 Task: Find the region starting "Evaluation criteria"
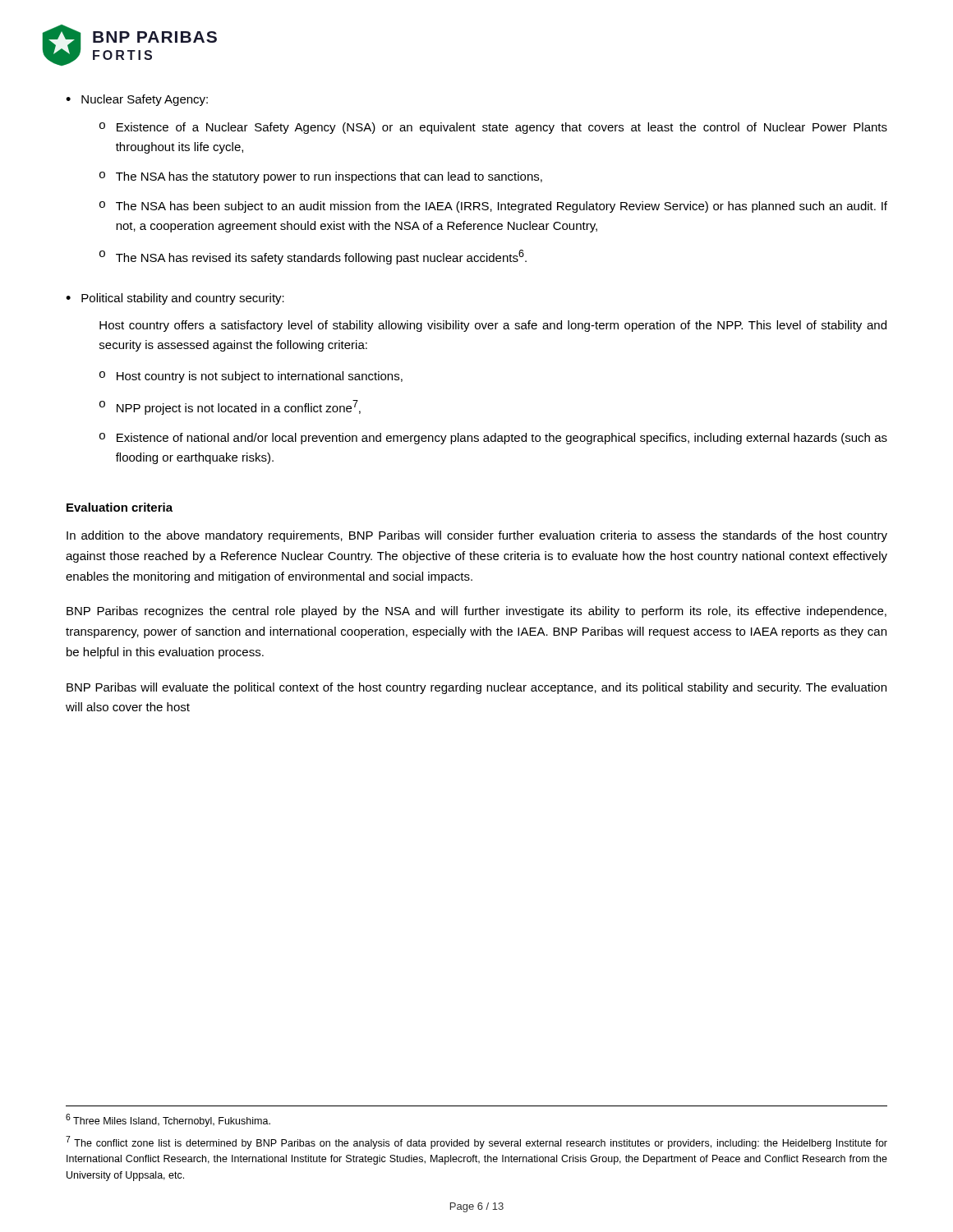(x=119, y=507)
